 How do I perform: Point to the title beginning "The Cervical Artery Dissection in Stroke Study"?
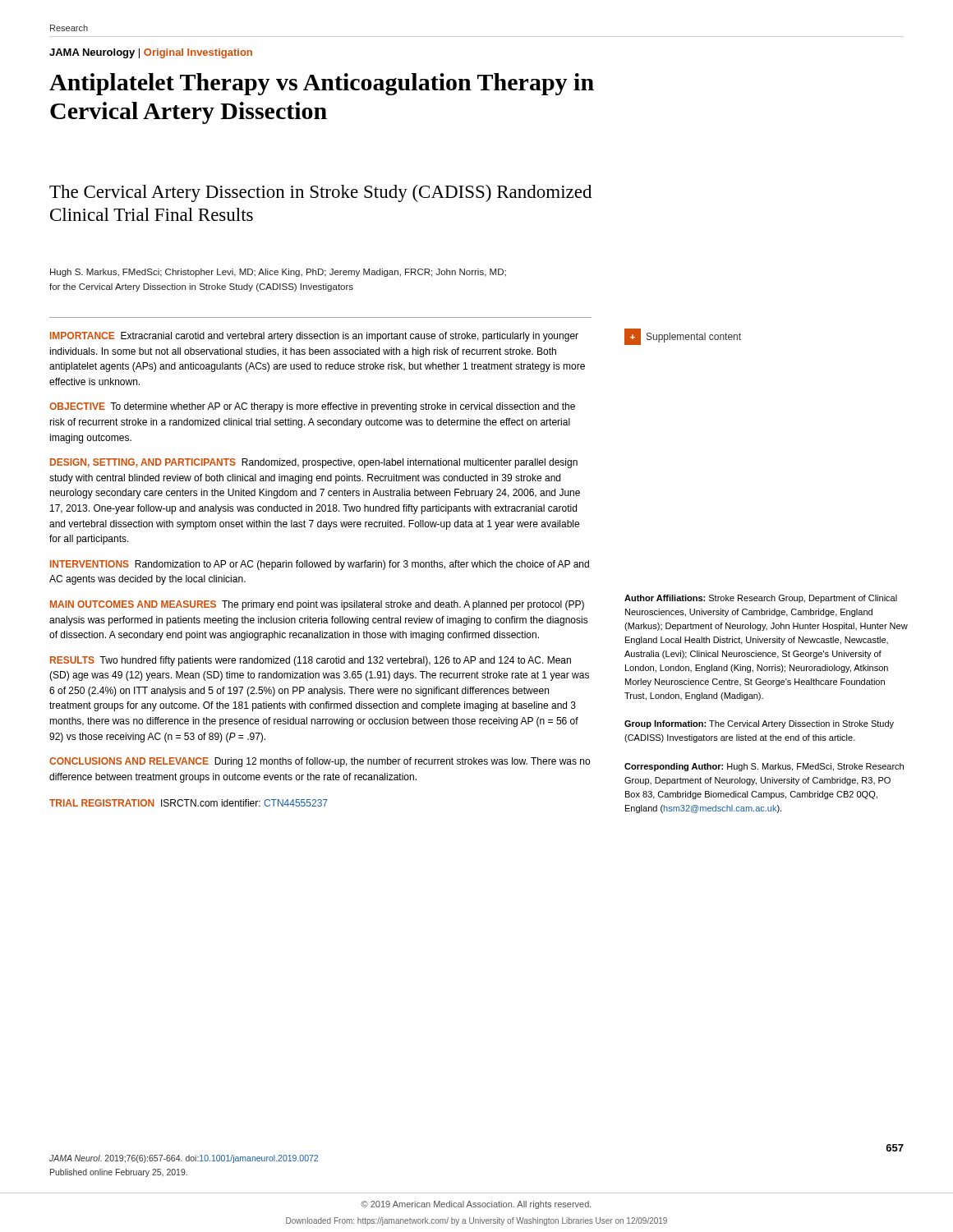tap(321, 203)
